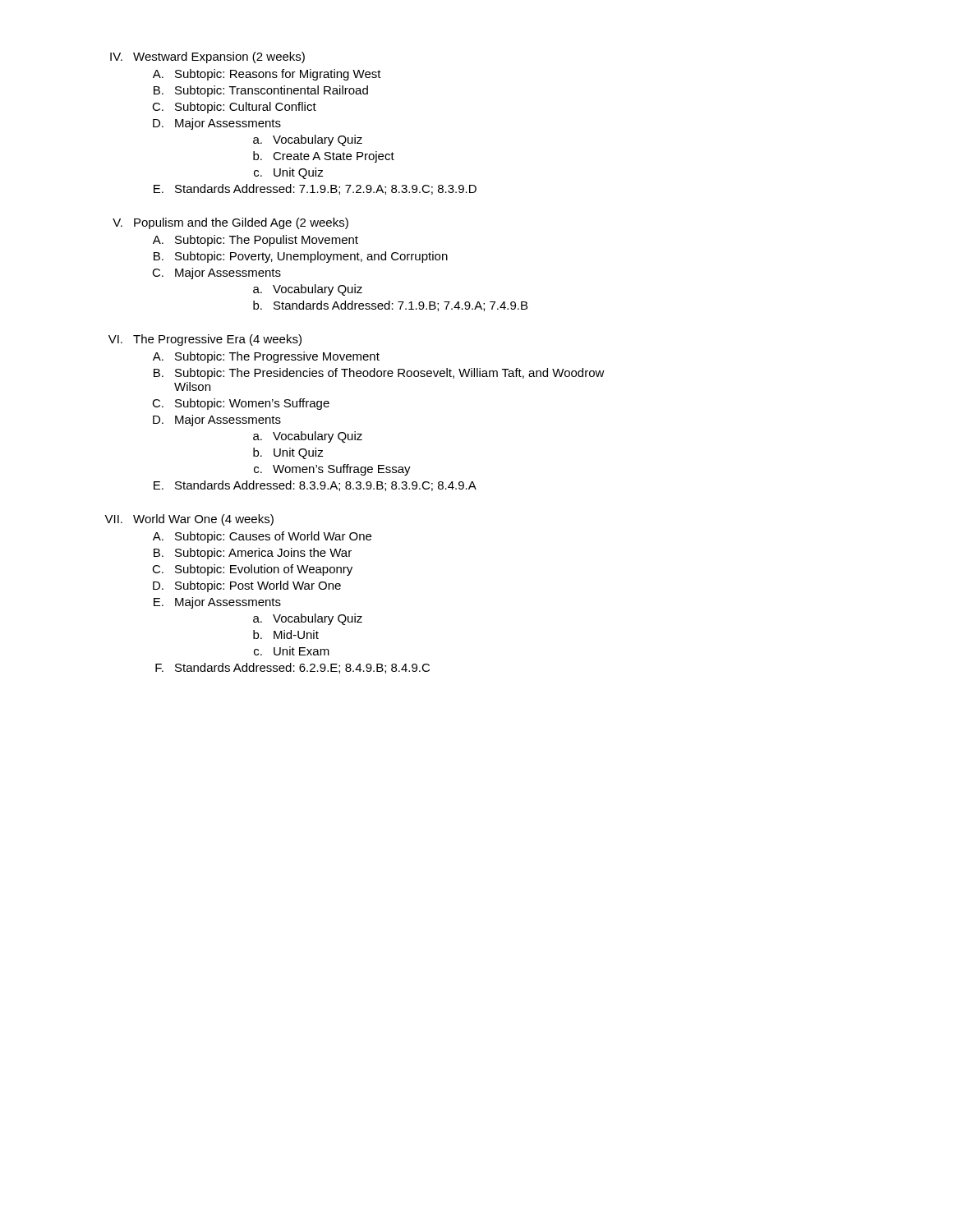Locate the list item that says "IV. Westward Expansion (2"

[207, 57]
